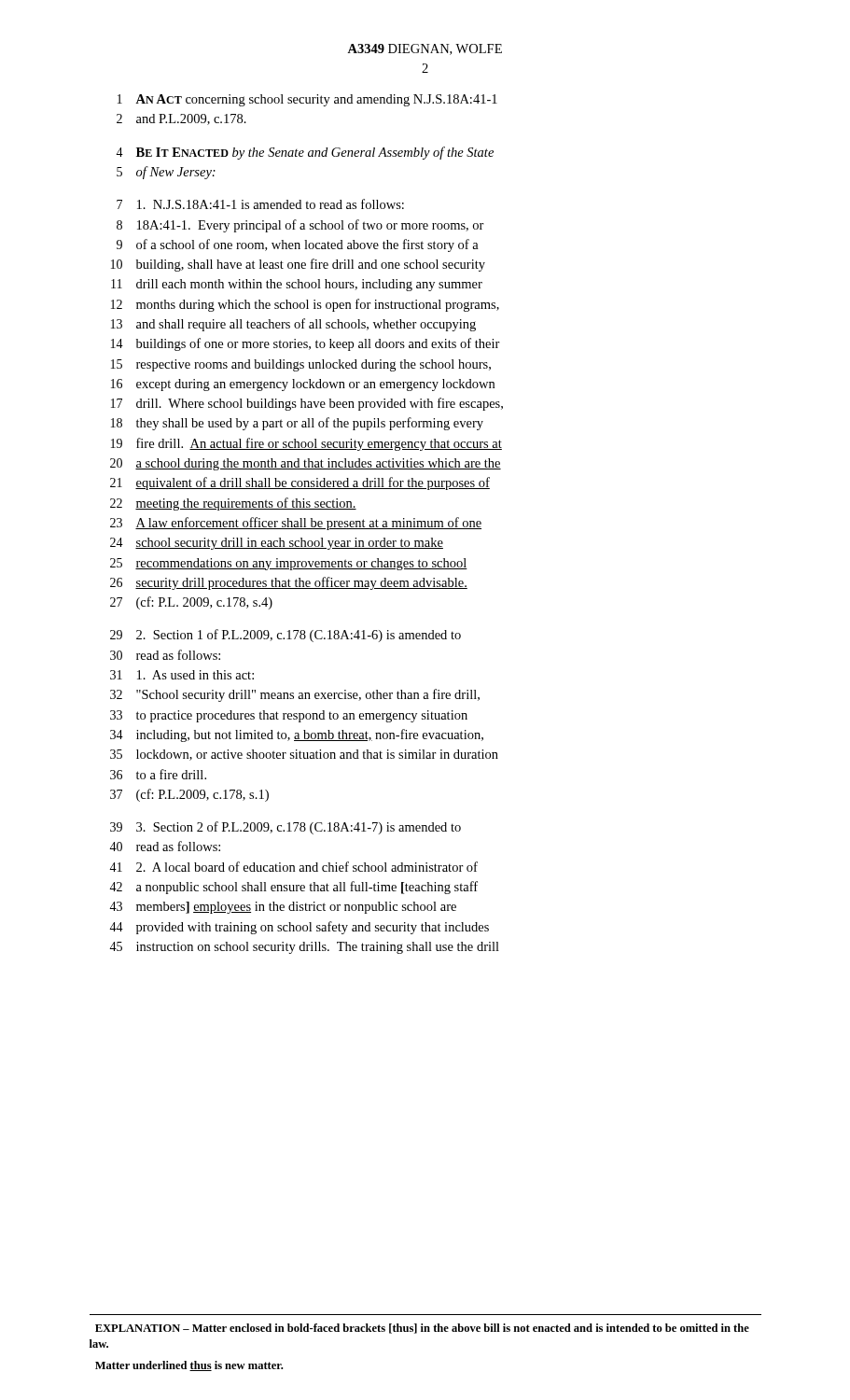Screen dimensions: 1400x850
Task: Select the element starting "4 BE IT ENACTED by the Senate"
Action: click(425, 162)
